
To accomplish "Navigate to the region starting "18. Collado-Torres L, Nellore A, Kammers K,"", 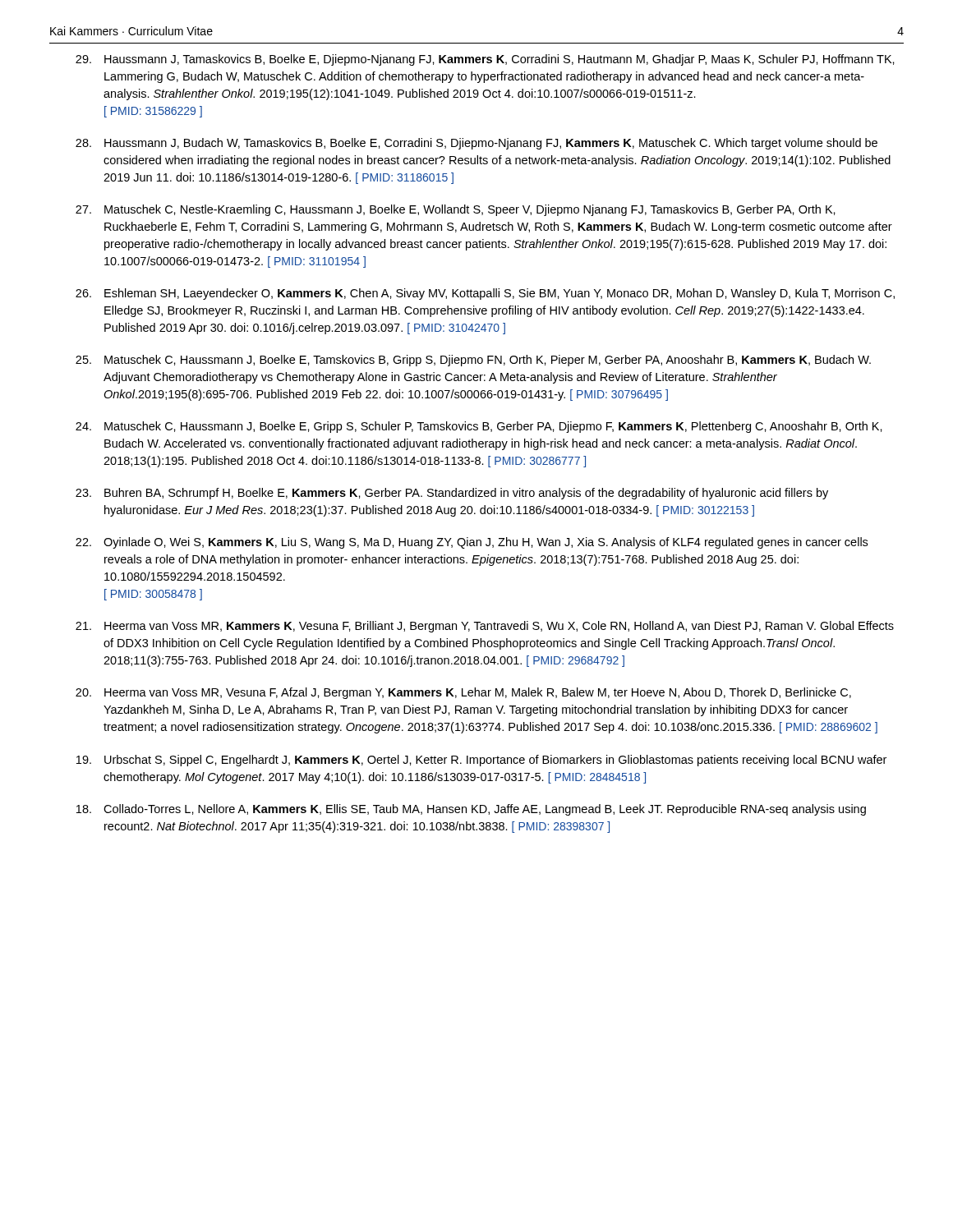I will tap(476, 818).
